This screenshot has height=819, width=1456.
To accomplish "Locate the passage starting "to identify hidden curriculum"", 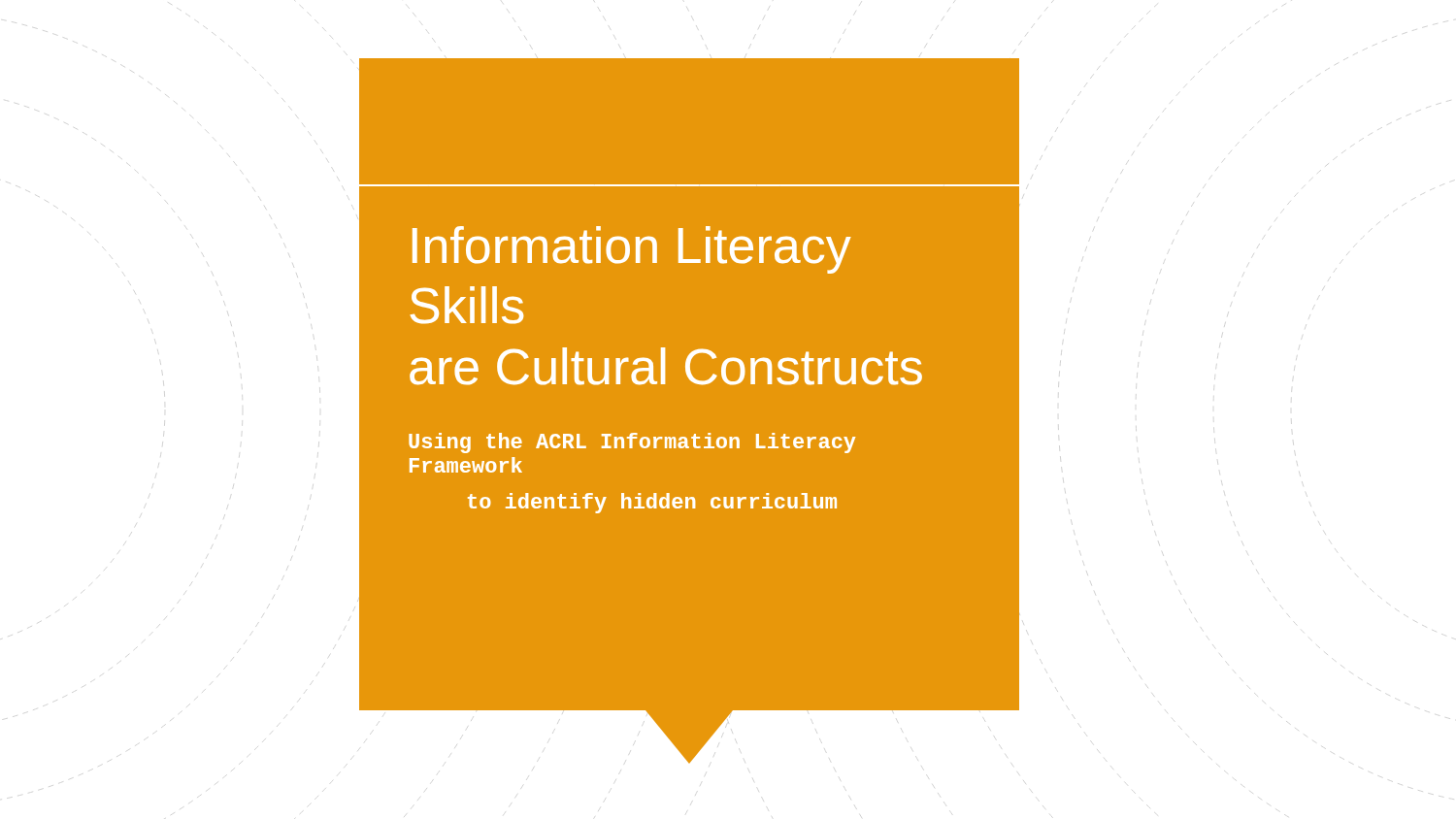I will click(x=652, y=503).
